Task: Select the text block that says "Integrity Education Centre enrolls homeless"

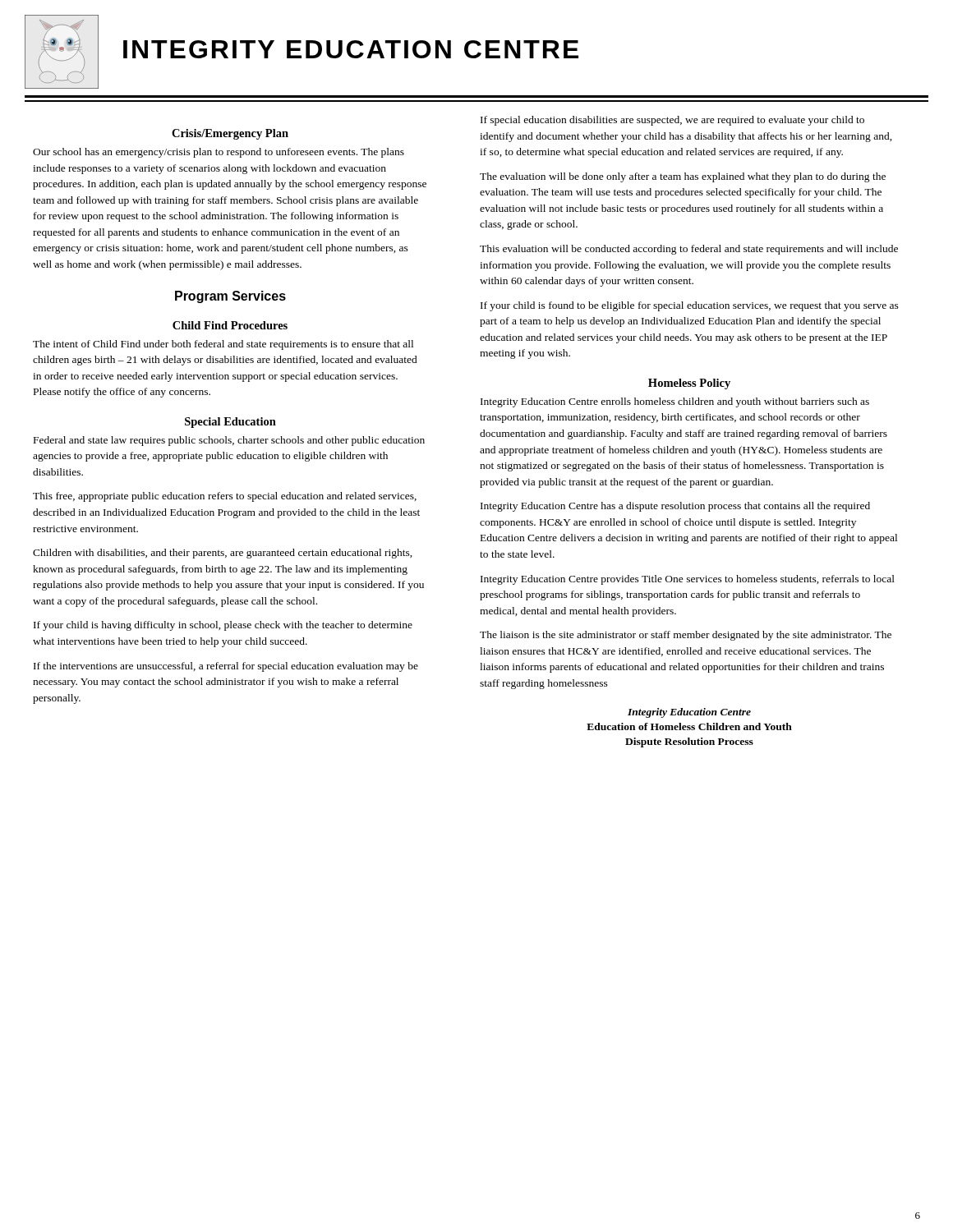Action: point(684,441)
